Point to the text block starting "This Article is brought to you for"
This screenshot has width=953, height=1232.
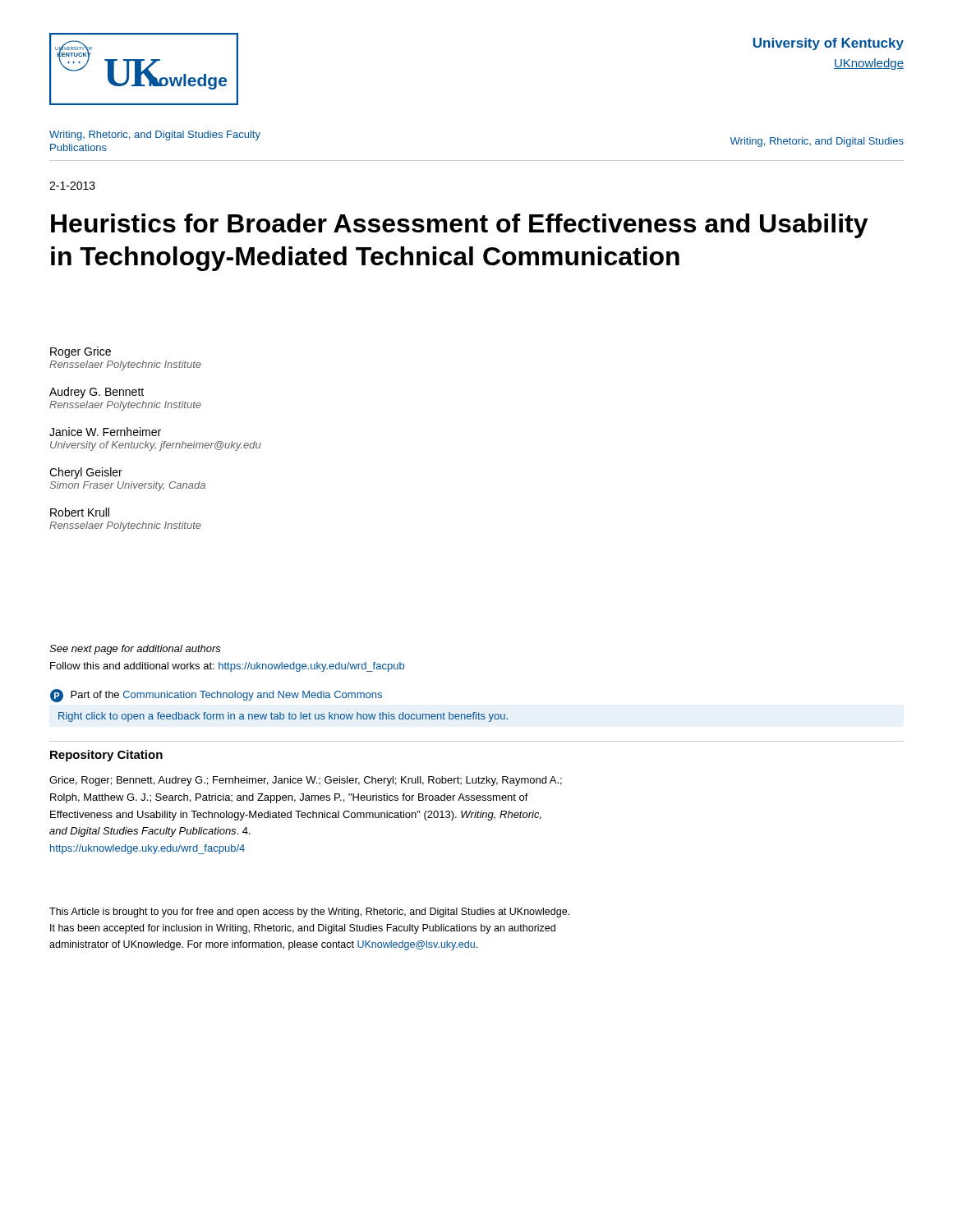tap(310, 928)
